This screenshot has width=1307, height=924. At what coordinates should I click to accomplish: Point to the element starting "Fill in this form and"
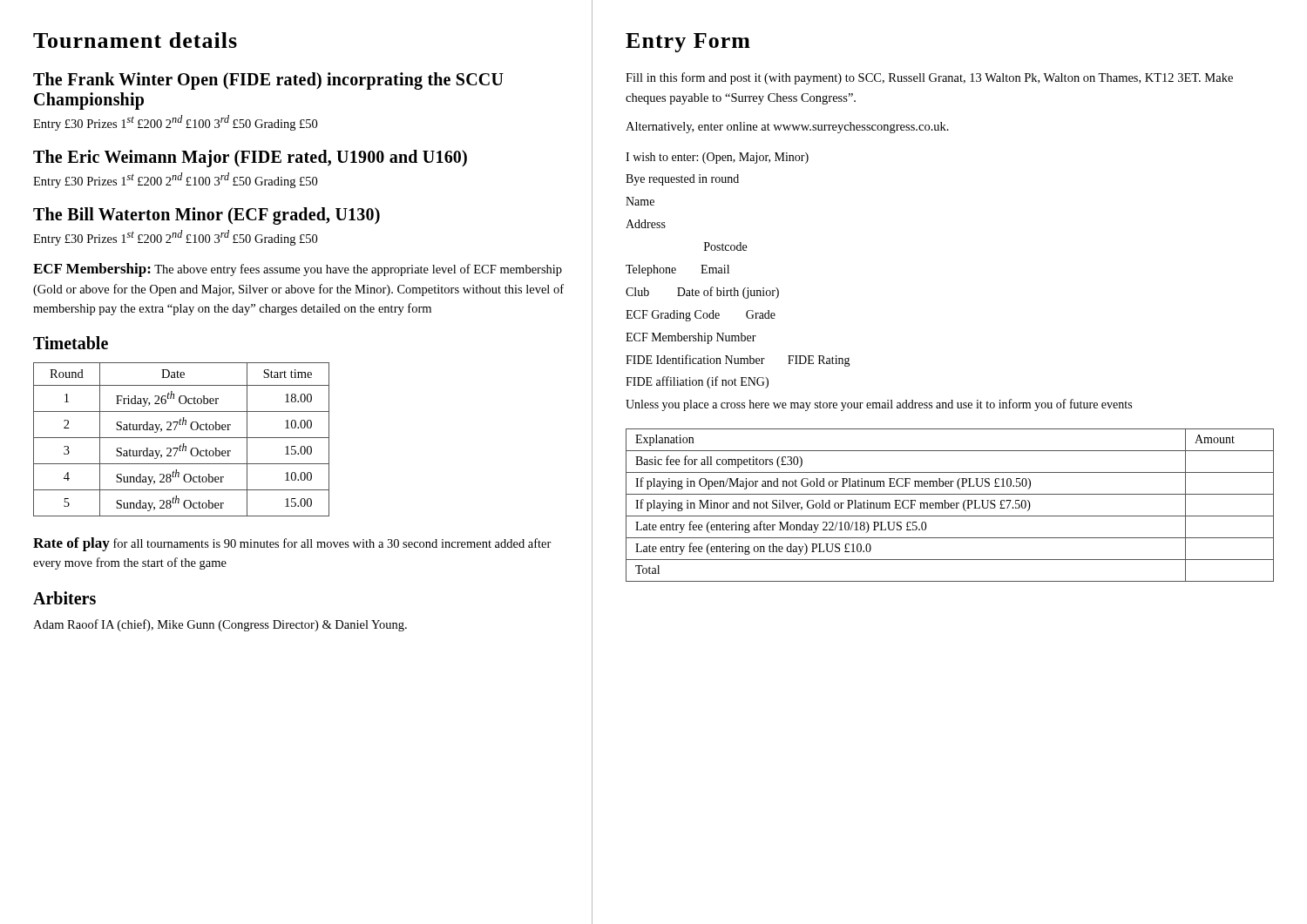click(950, 88)
